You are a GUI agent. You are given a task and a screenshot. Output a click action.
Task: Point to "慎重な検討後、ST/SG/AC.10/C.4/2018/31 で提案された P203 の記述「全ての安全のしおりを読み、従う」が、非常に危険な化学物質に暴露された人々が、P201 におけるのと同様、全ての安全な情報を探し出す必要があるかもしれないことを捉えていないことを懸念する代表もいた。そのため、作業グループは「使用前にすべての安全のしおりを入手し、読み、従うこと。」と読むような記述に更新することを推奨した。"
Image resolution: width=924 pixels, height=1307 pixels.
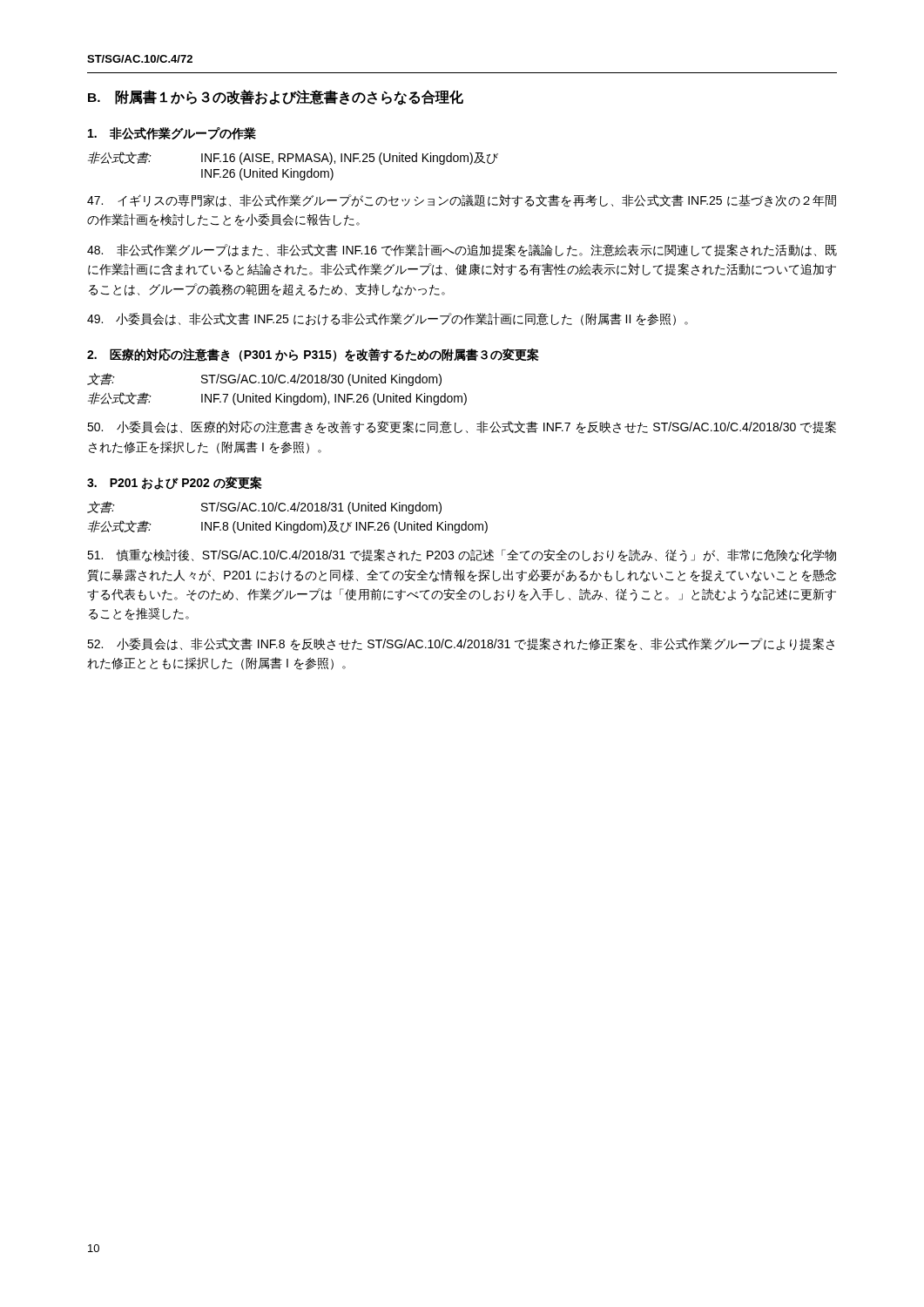point(462,584)
